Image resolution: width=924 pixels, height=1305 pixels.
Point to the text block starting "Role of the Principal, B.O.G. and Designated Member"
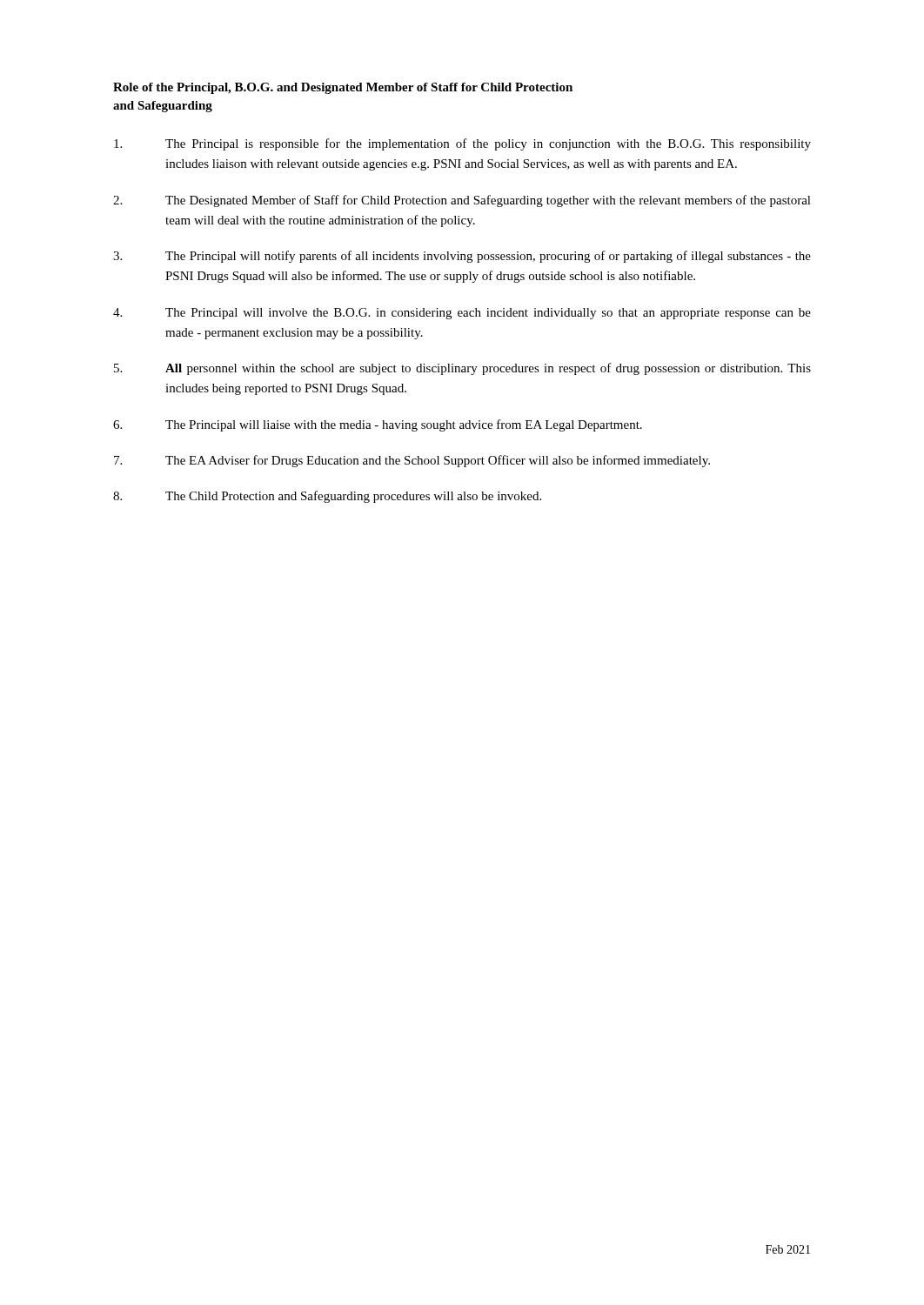point(343,96)
